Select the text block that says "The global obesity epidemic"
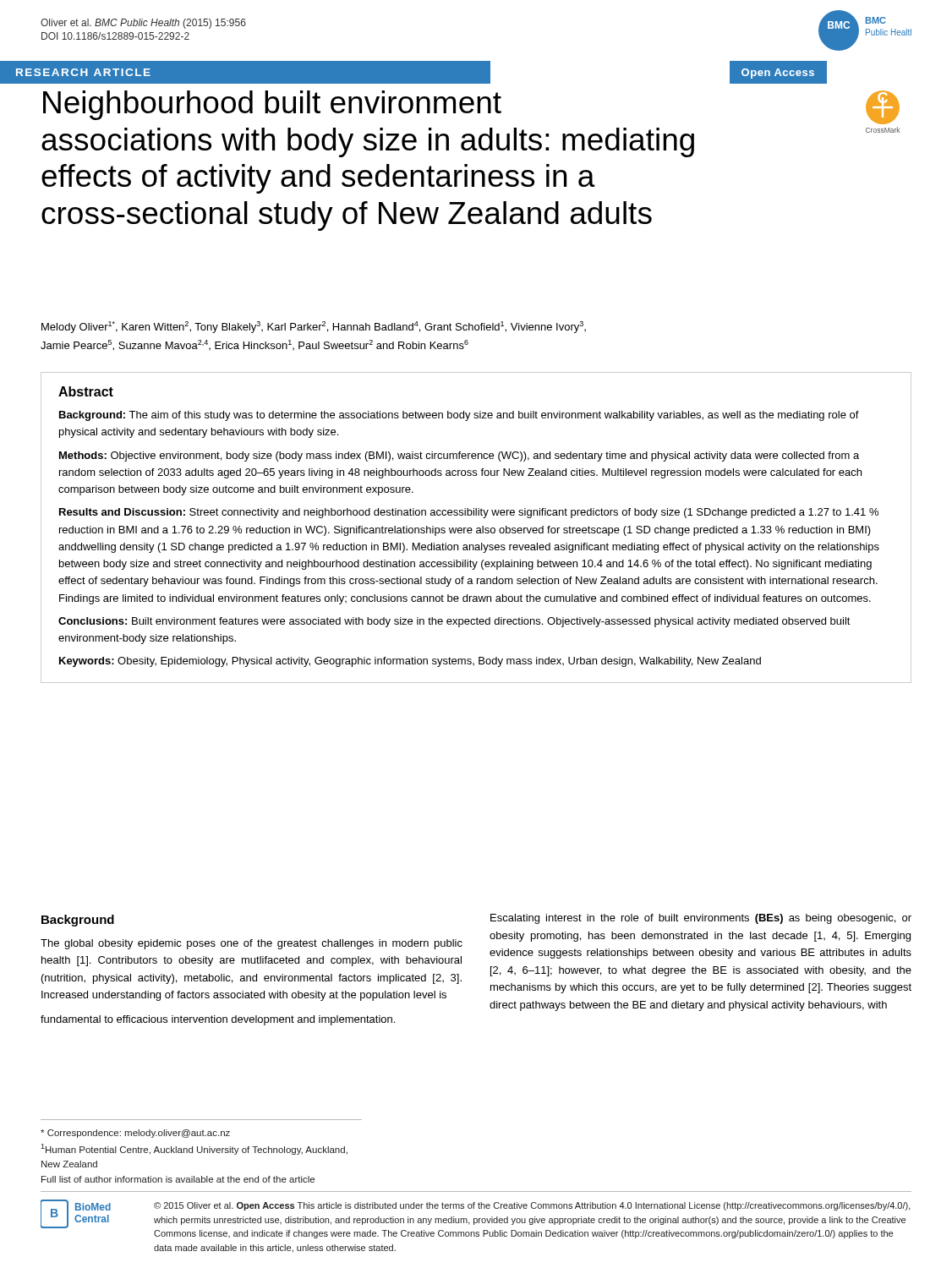952x1268 pixels. click(252, 969)
